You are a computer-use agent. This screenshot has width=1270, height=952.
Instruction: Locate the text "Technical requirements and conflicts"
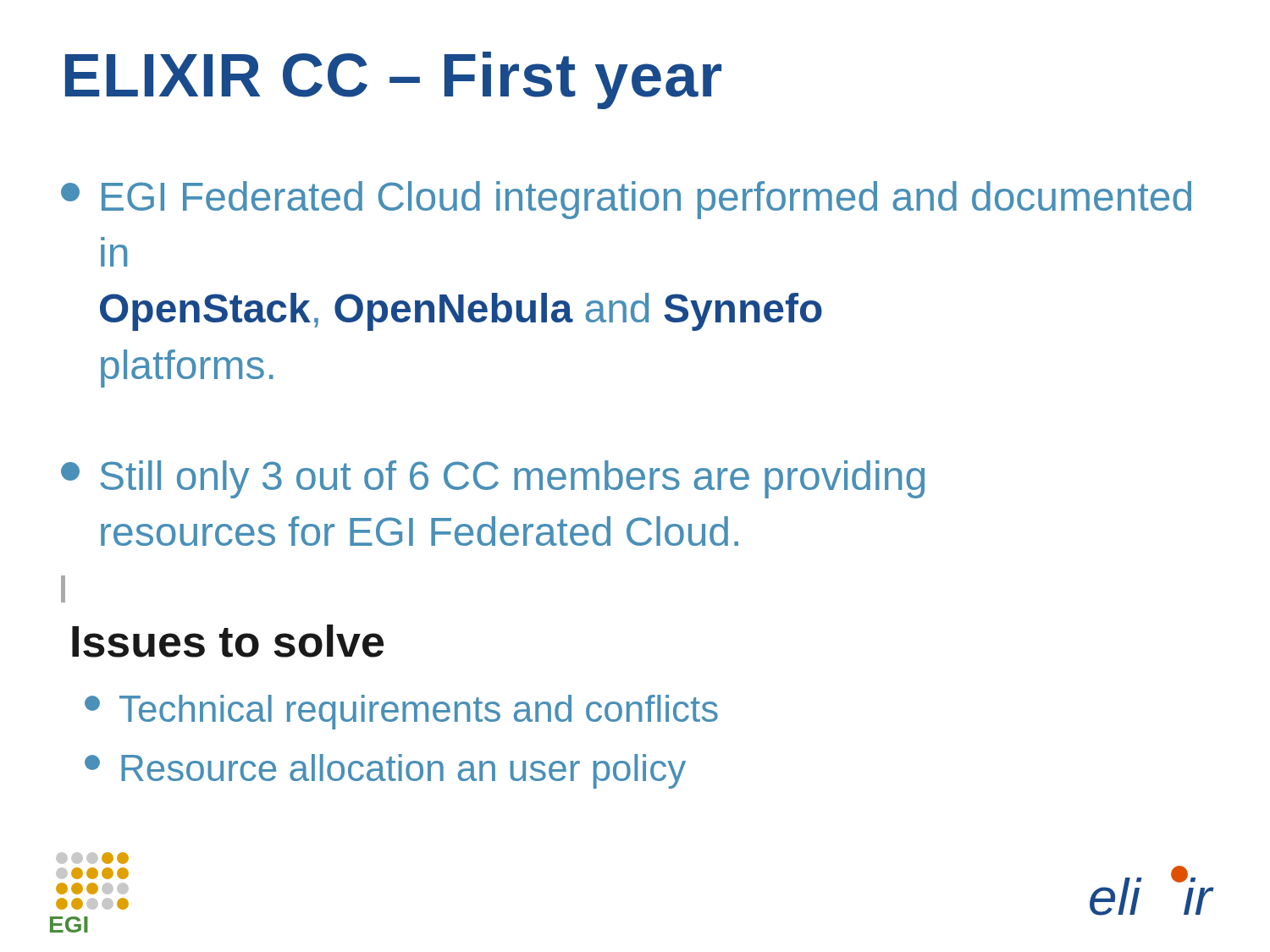coord(402,709)
